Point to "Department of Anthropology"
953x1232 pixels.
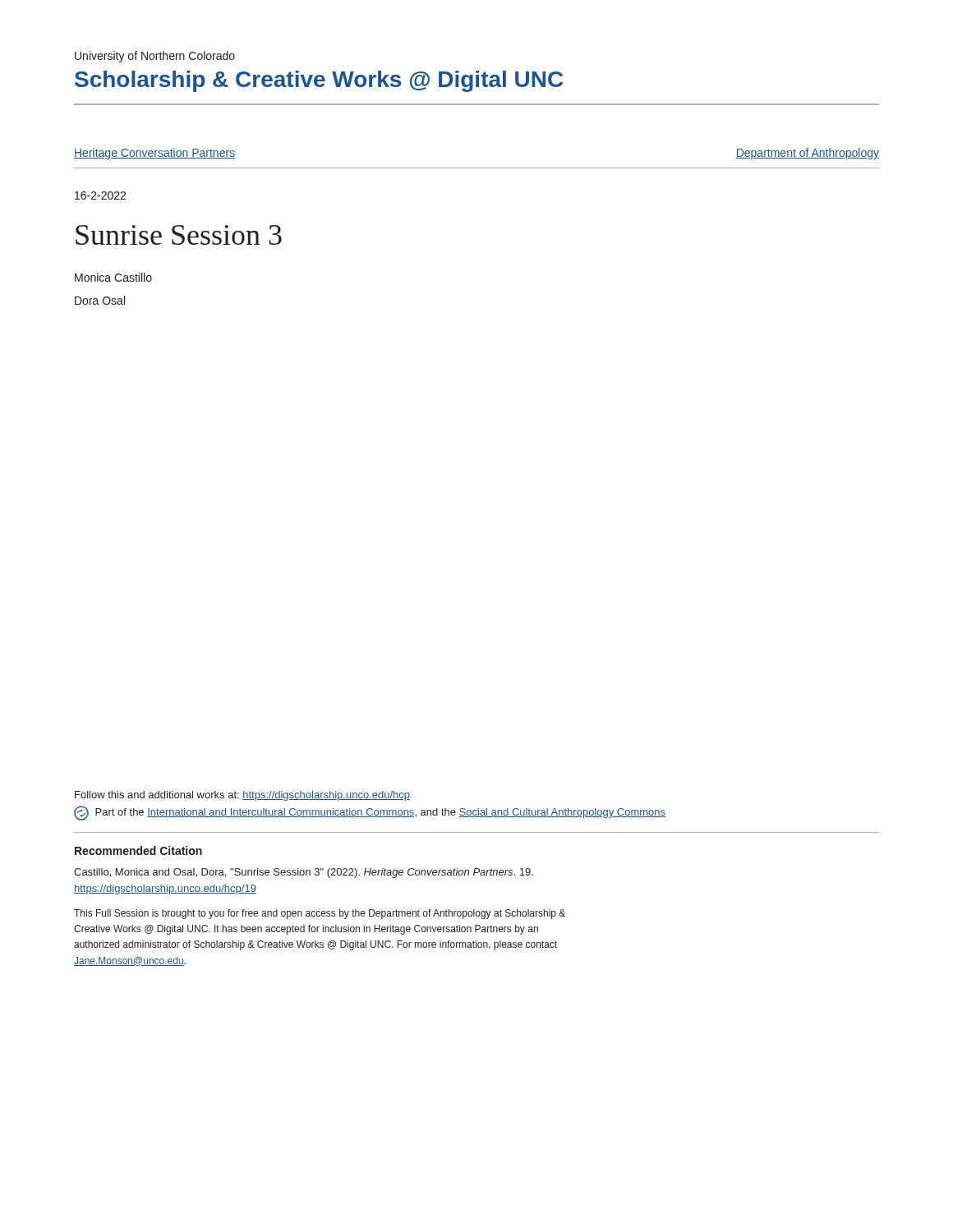click(807, 153)
